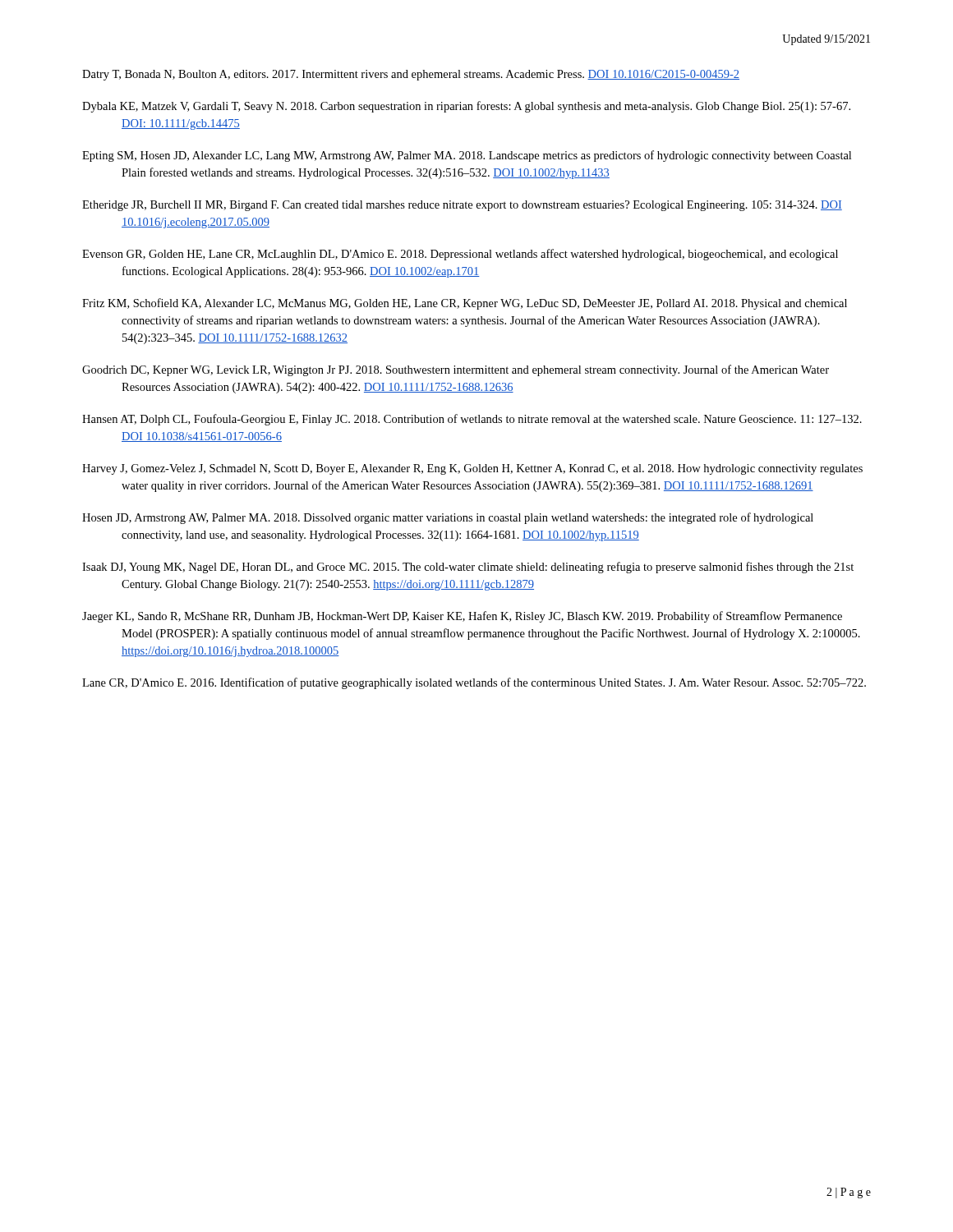Find the passage starting "Hosen JD, Armstrong AW, Palmer MA. 2018. Dissolved"
This screenshot has width=953, height=1232.
(448, 526)
